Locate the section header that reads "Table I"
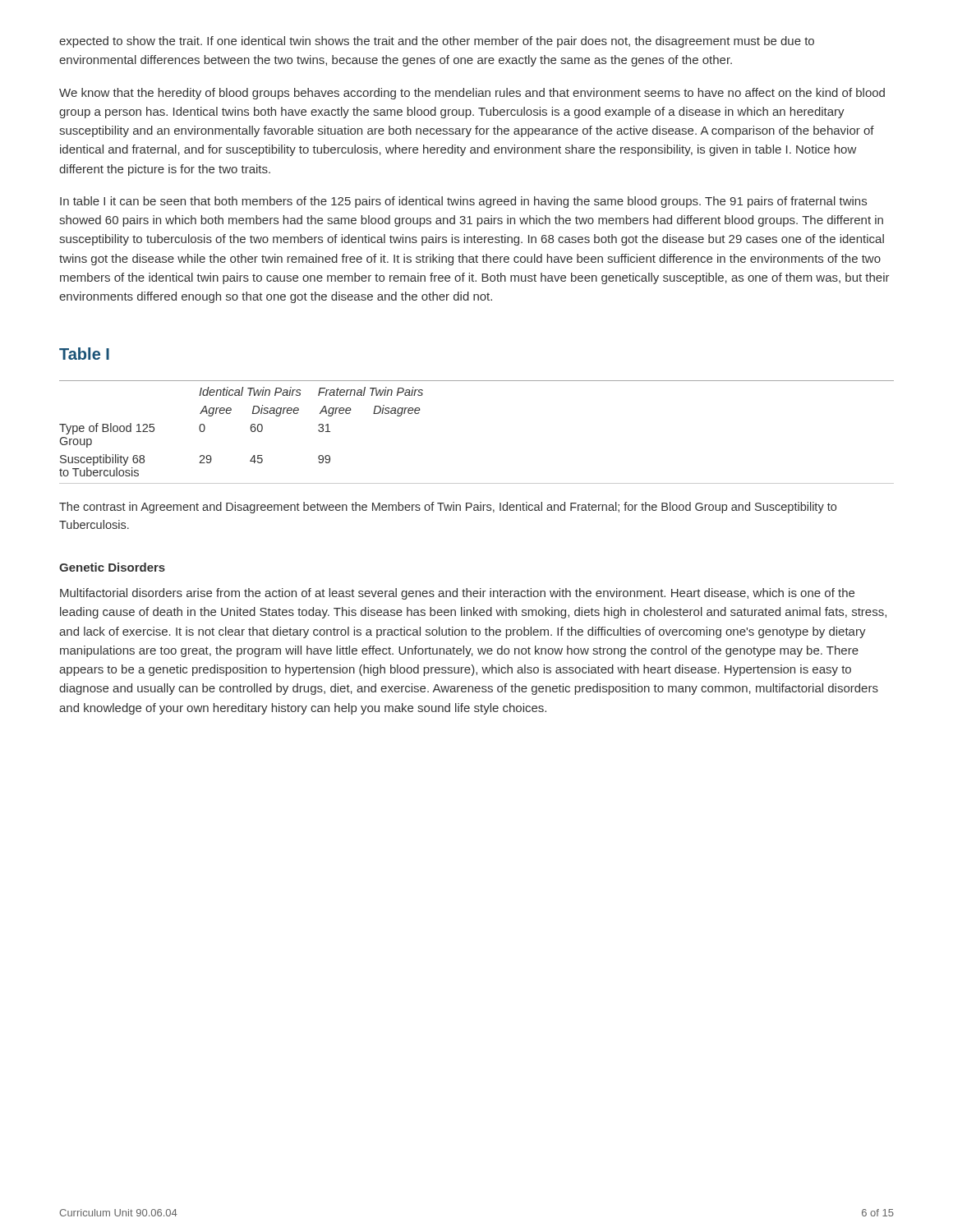The height and width of the screenshot is (1232, 953). click(85, 355)
